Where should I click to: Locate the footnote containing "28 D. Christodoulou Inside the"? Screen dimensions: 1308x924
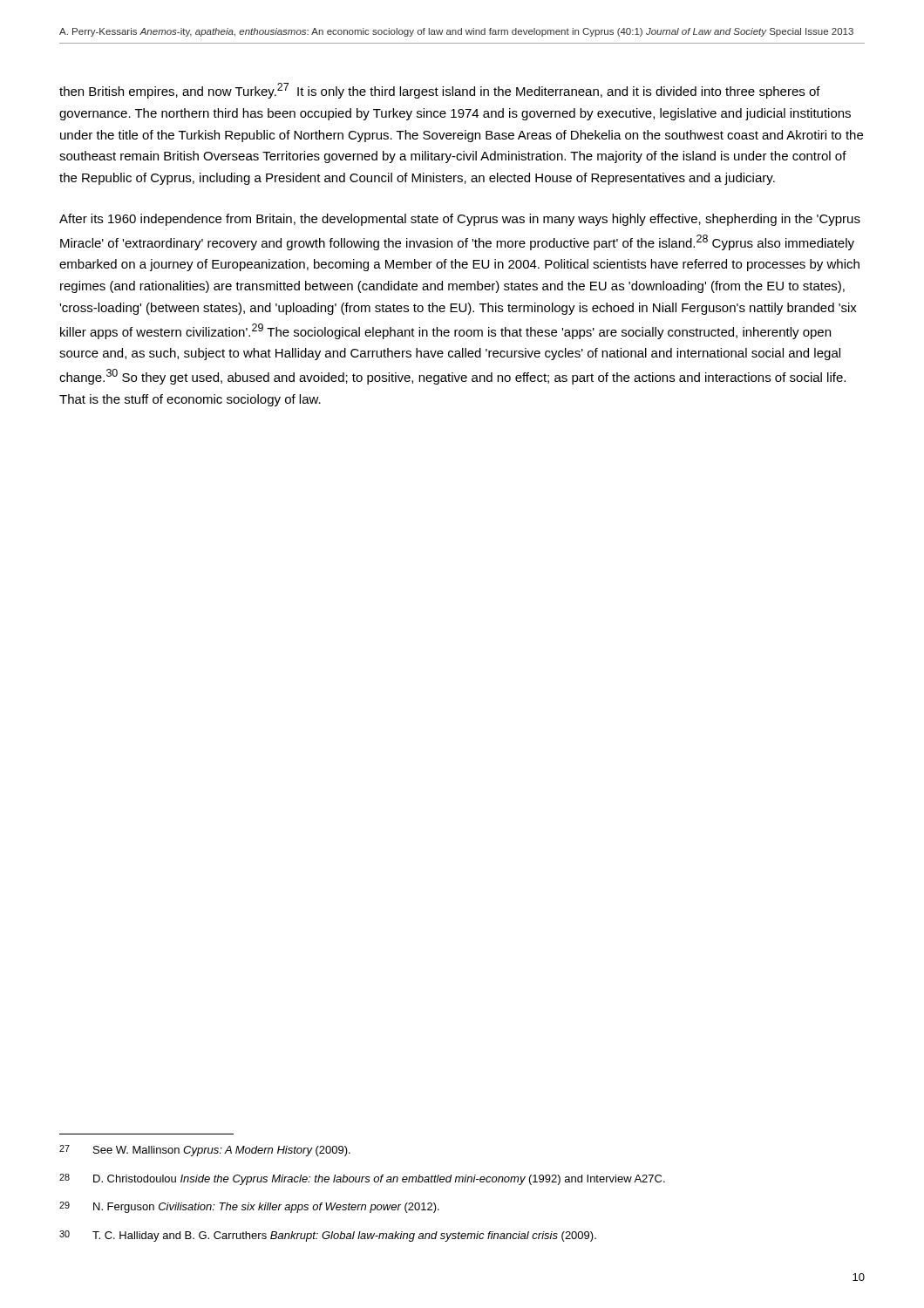click(462, 1180)
